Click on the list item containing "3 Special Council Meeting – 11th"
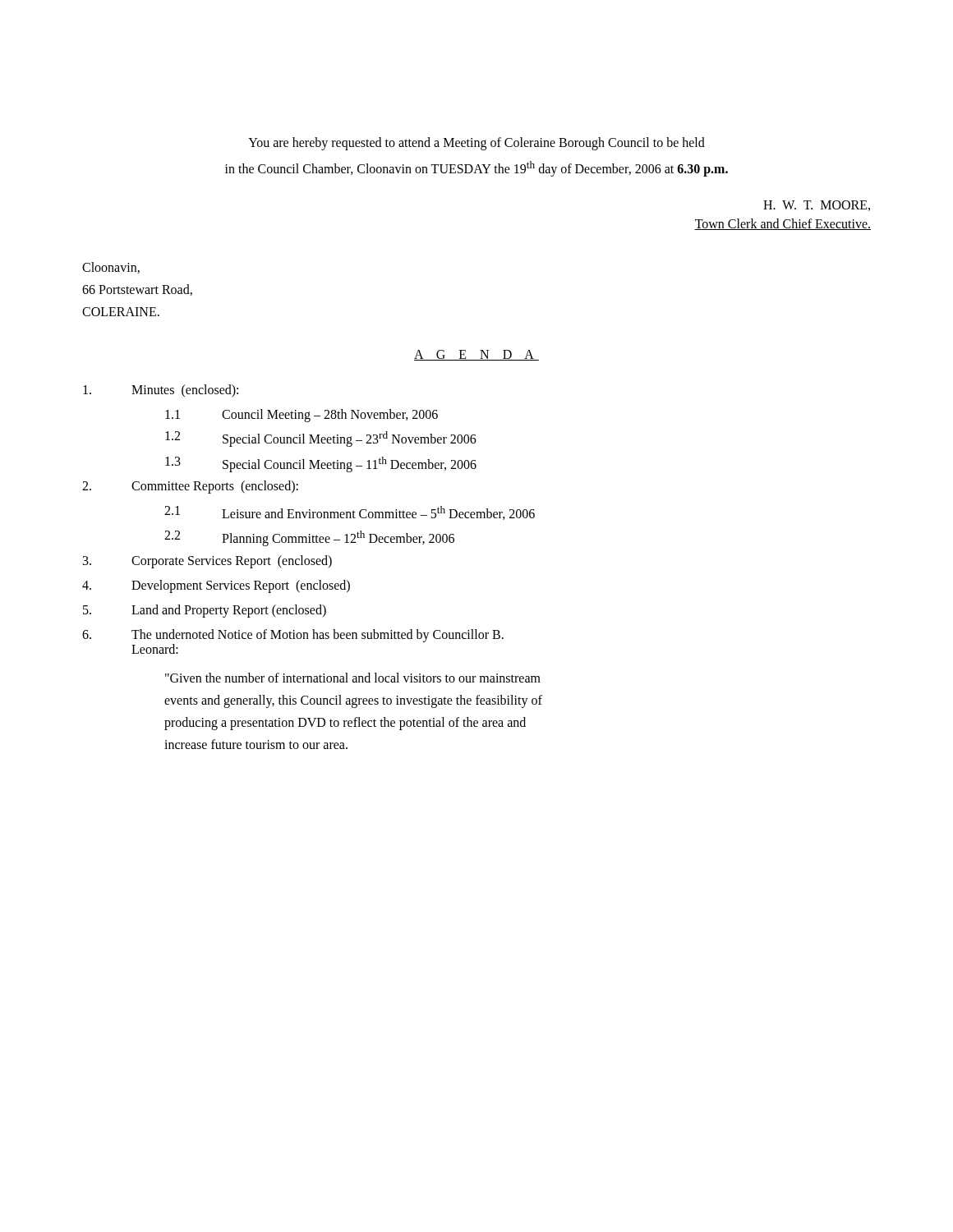 (x=321, y=464)
